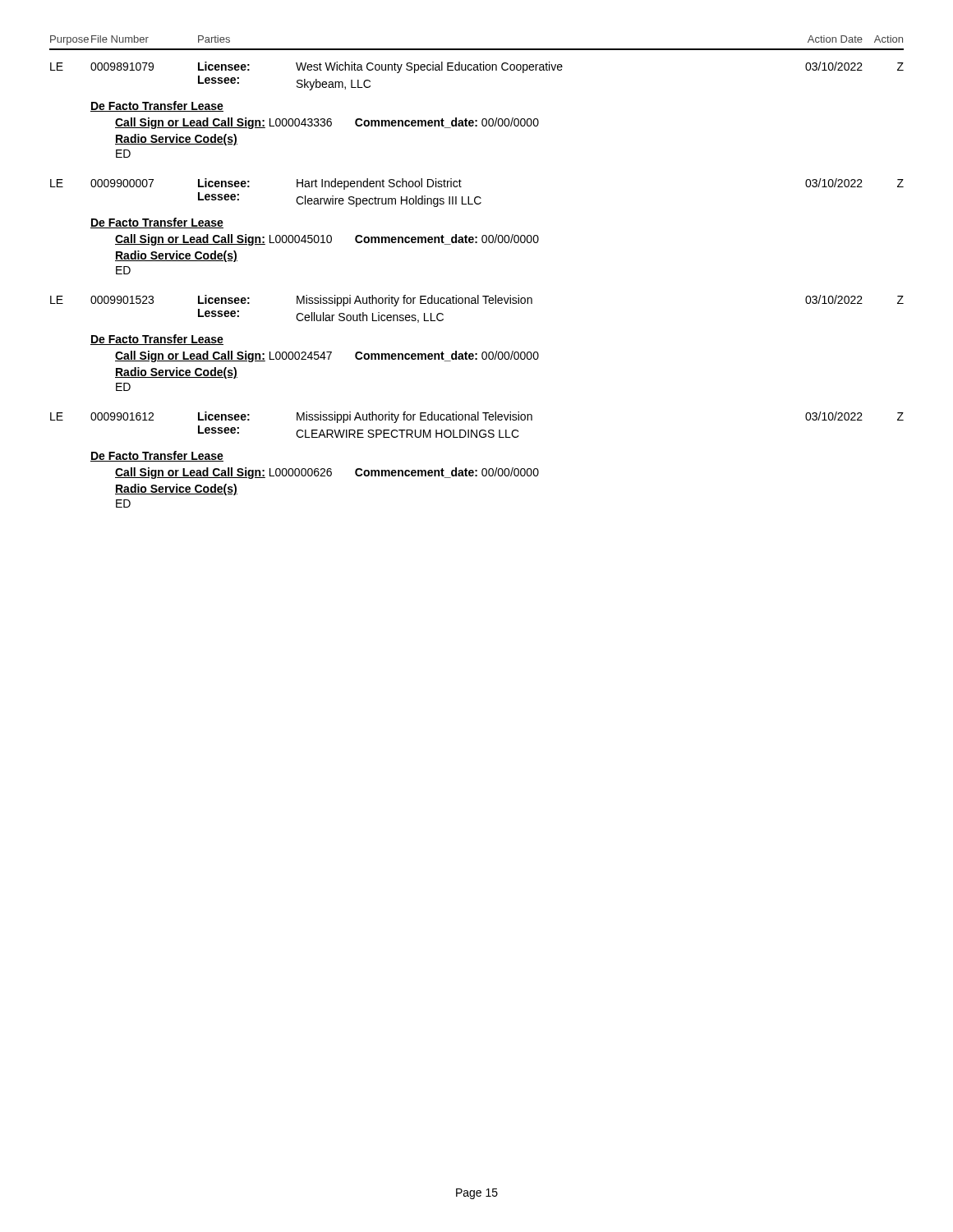The height and width of the screenshot is (1232, 953).
Task: Click on the passage starting "LE 0009891079 Licensee:Lessee: West"
Action: point(476,76)
